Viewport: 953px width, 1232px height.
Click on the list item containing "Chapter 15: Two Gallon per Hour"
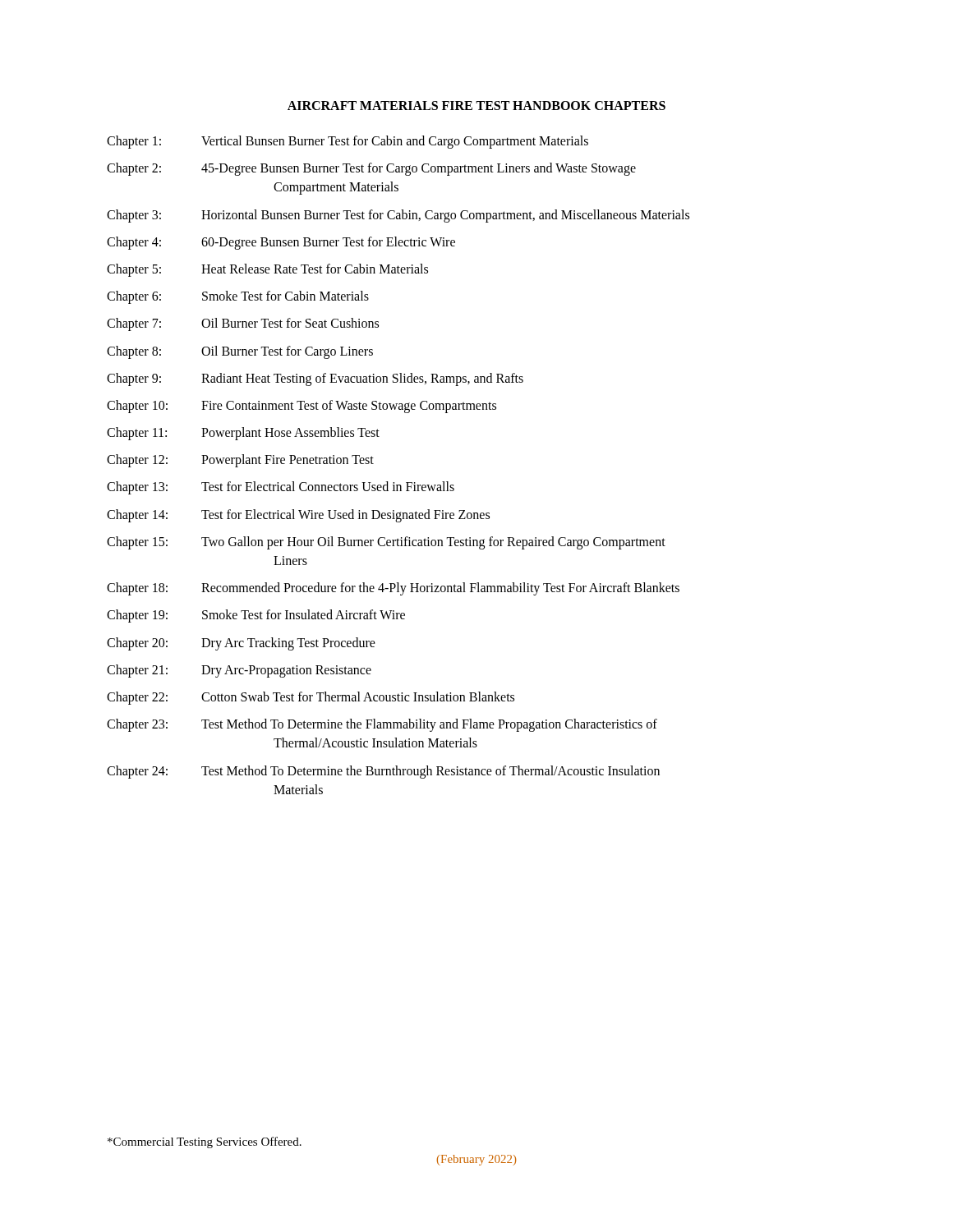[476, 551]
